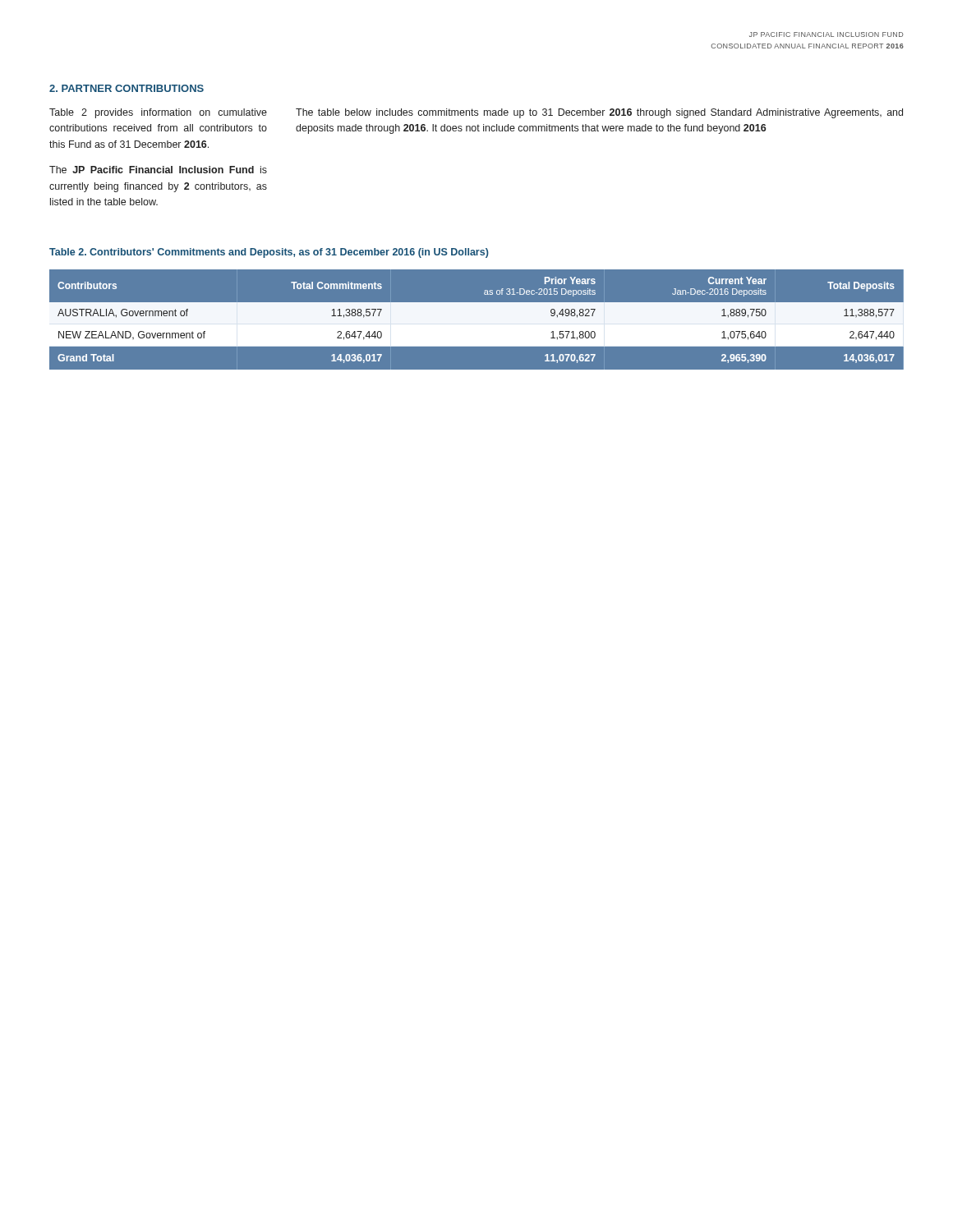Locate the text starting "Table 2 provides information on cumulative"
Screen dimensions: 1232x953
tap(158, 158)
